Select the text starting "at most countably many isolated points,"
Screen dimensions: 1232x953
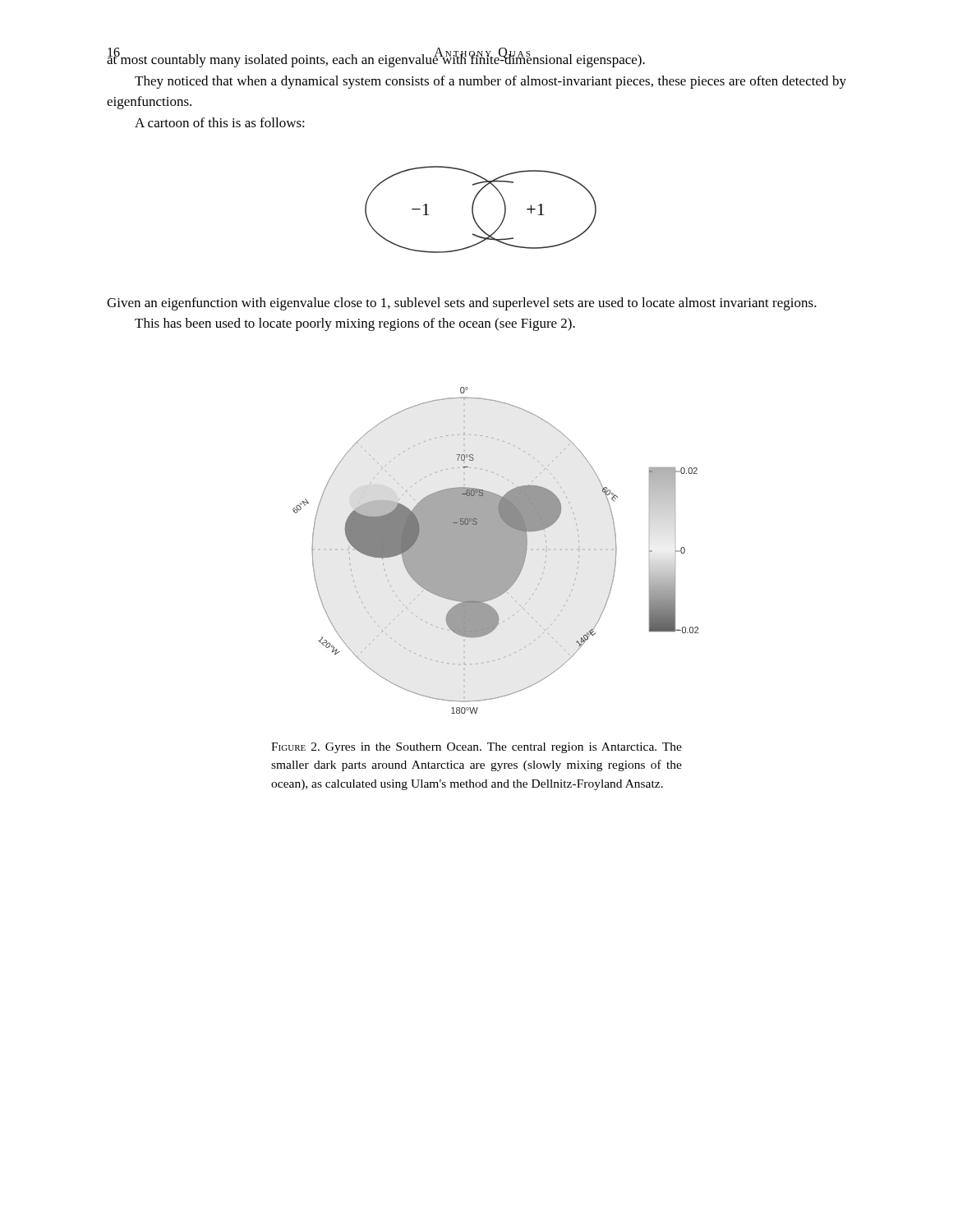(476, 60)
